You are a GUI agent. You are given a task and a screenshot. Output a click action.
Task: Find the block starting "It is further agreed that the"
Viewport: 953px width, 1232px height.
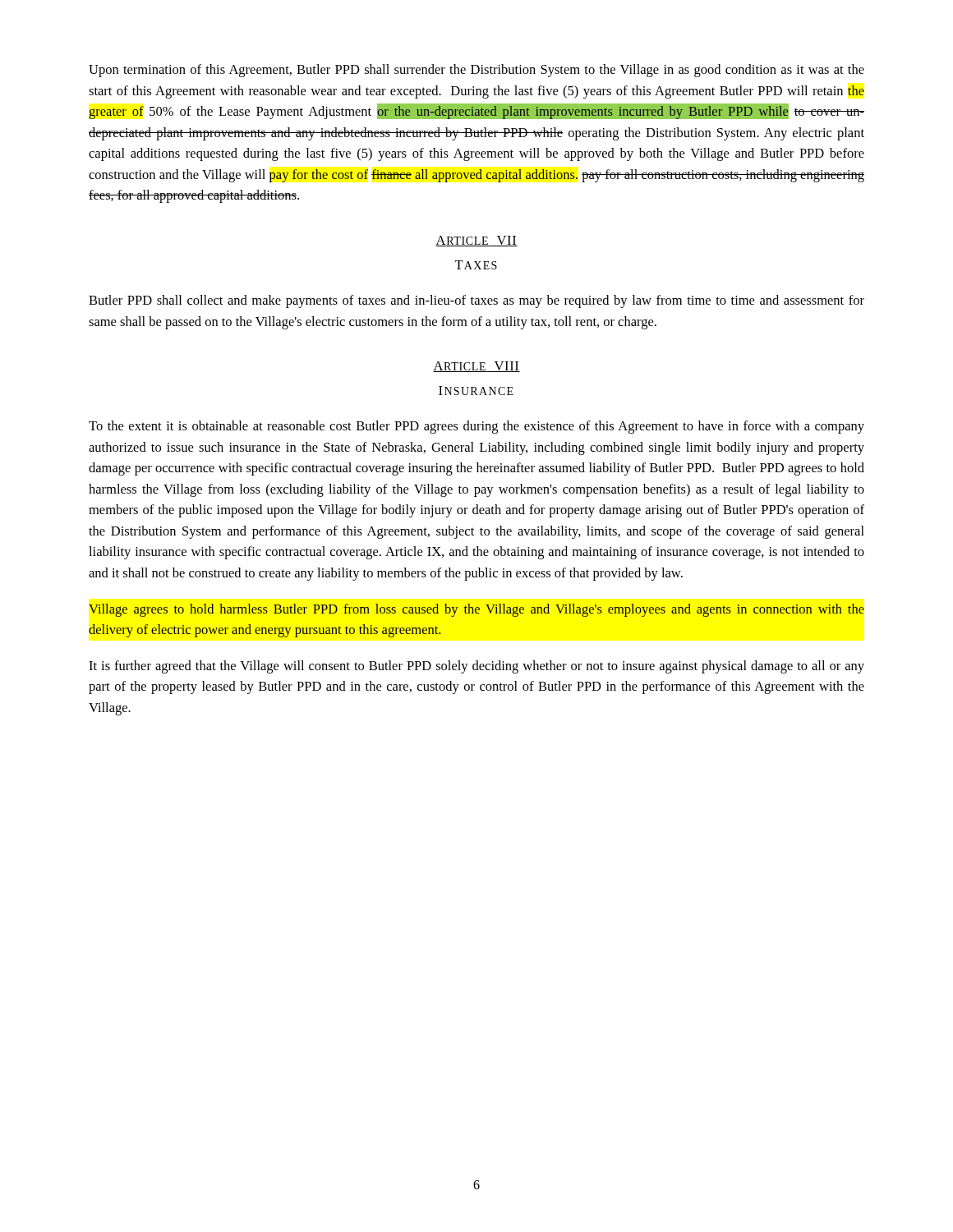click(x=476, y=687)
